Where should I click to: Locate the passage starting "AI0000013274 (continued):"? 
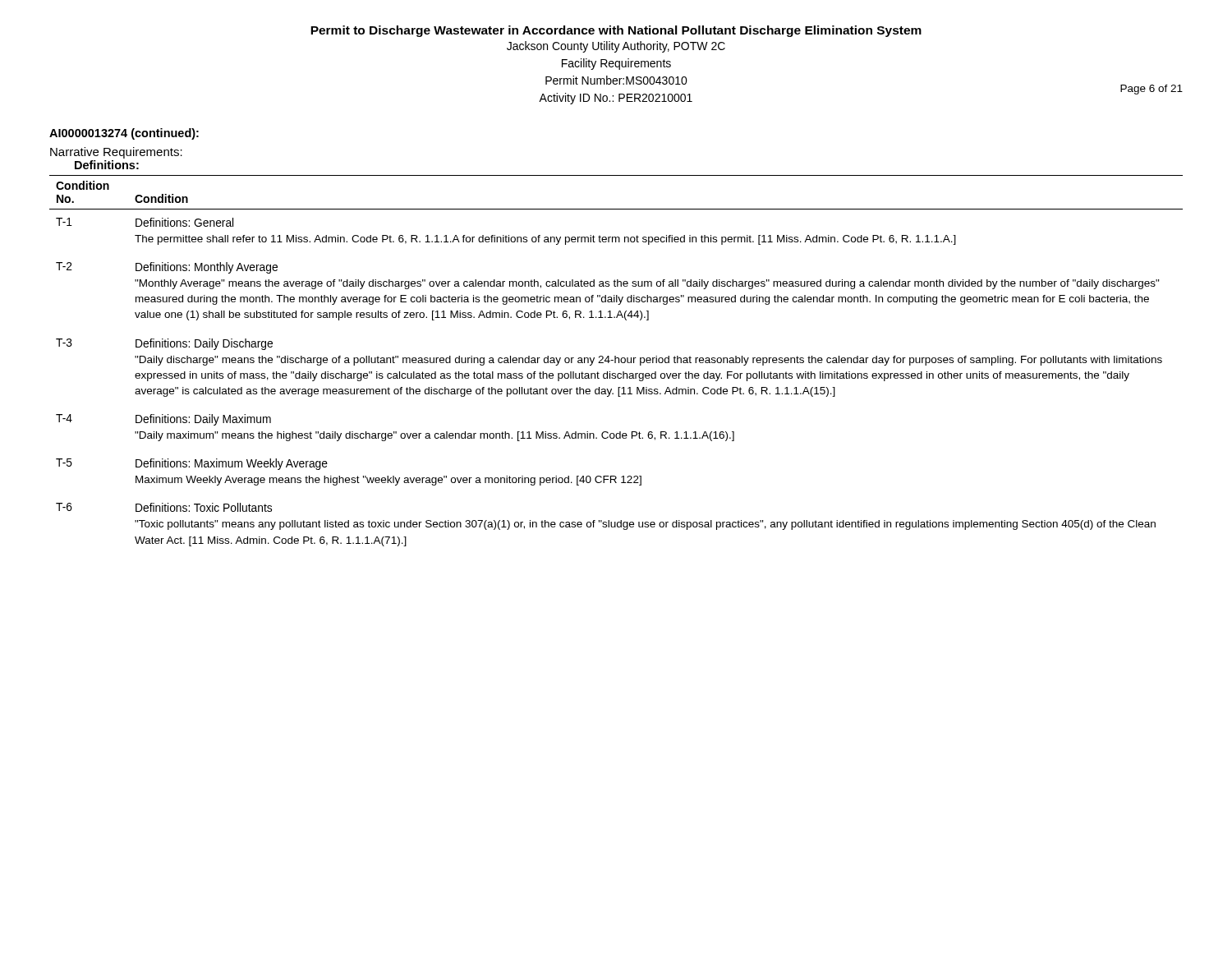click(124, 133)
